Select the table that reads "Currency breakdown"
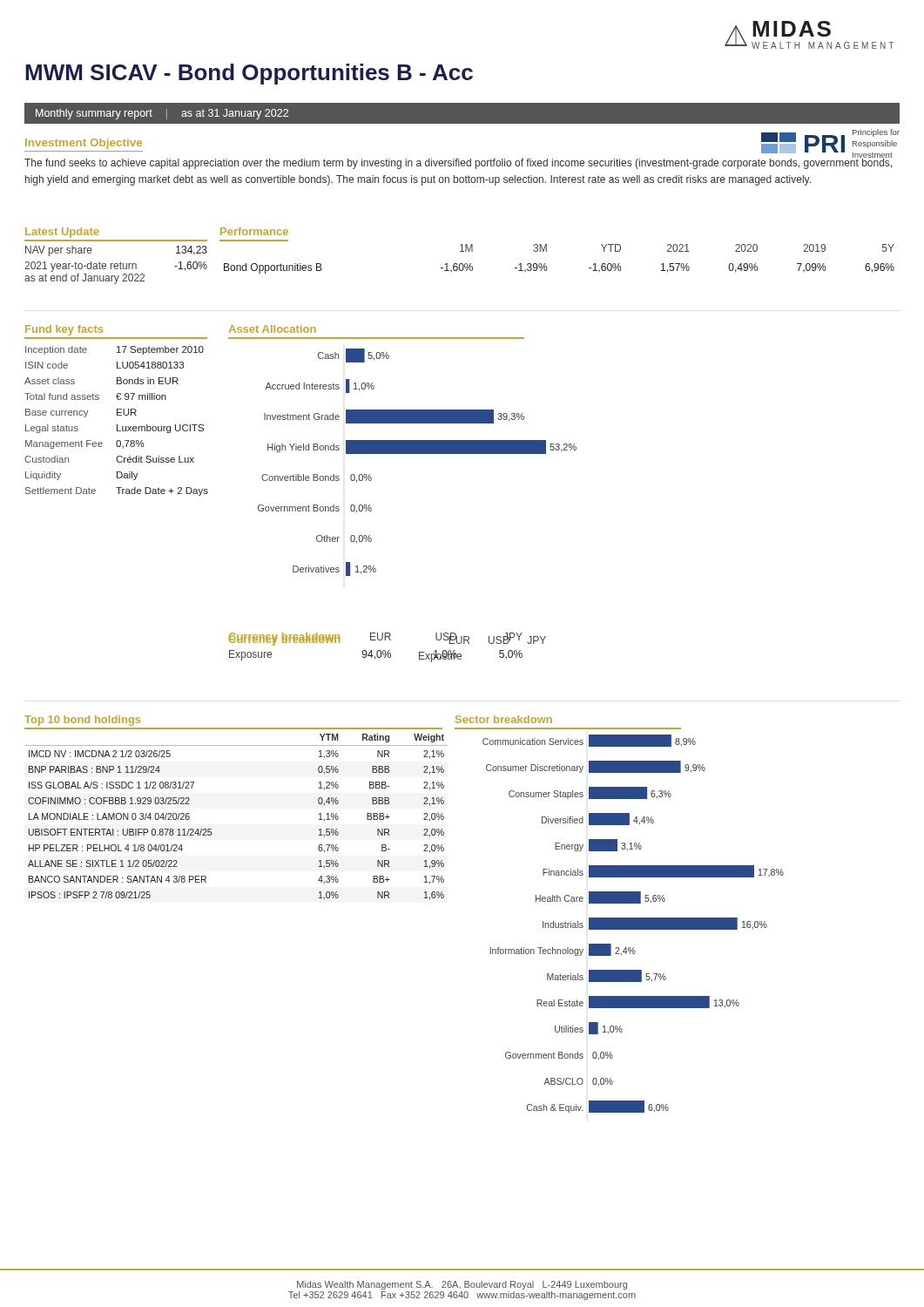 pos(564,645)
